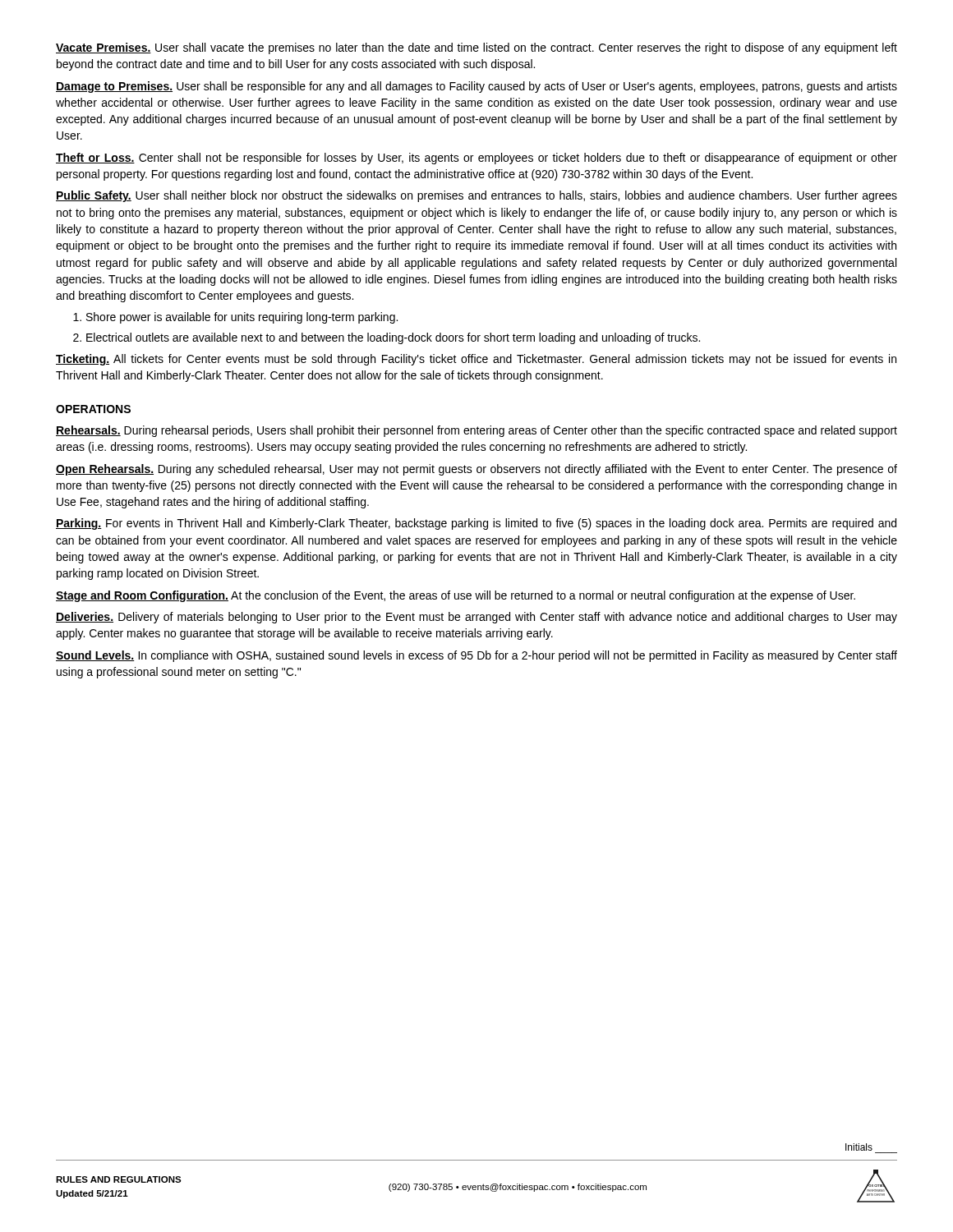Select the text block containing "Damage to Premises. User"
This screenshot has width=953, height=1232.
(476, 111)
